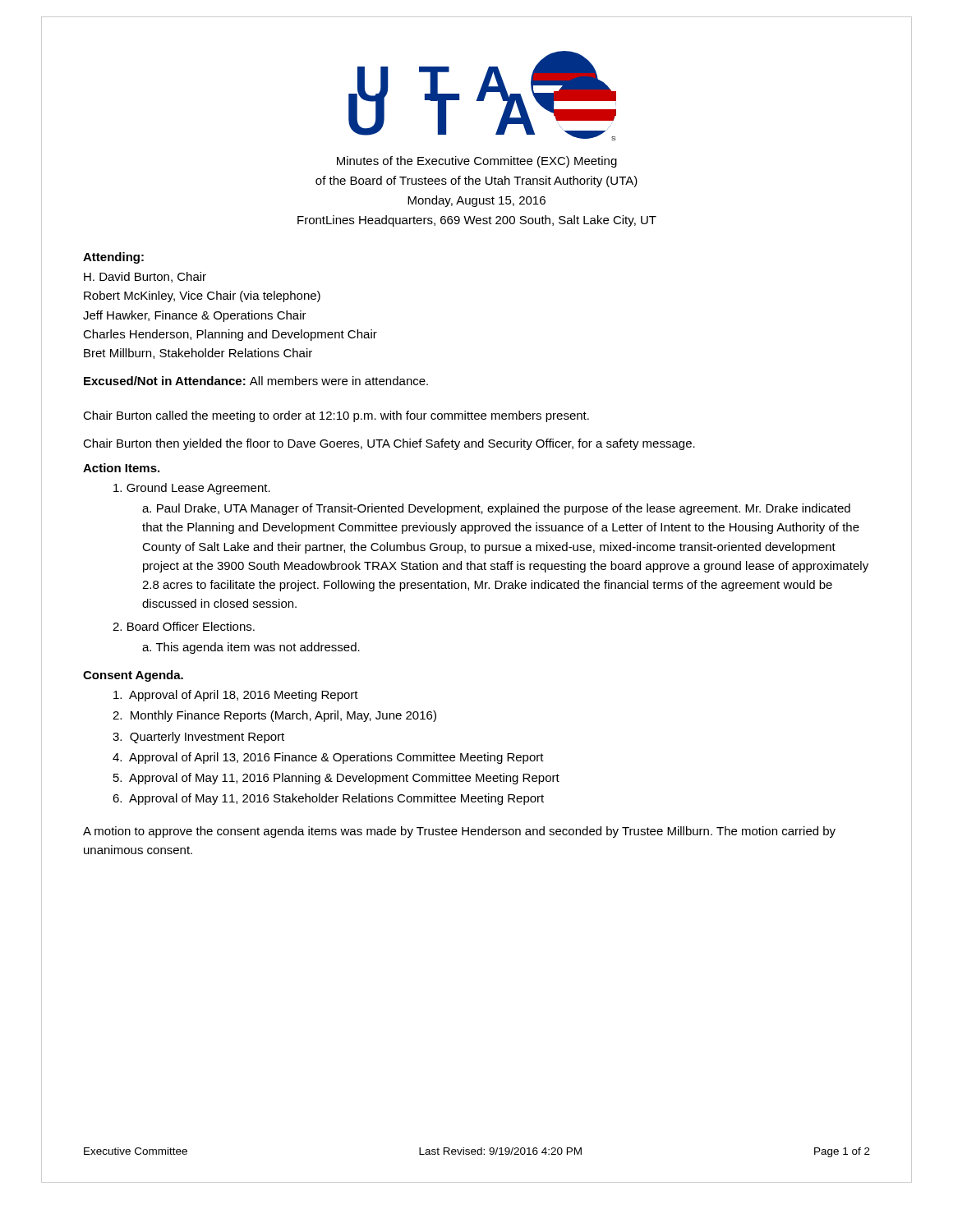The image size is (953, 1232).
Task: Locate the element starting "Approval of April 18, 2016 Meeting Report"
Action: (x=235, y=694)
